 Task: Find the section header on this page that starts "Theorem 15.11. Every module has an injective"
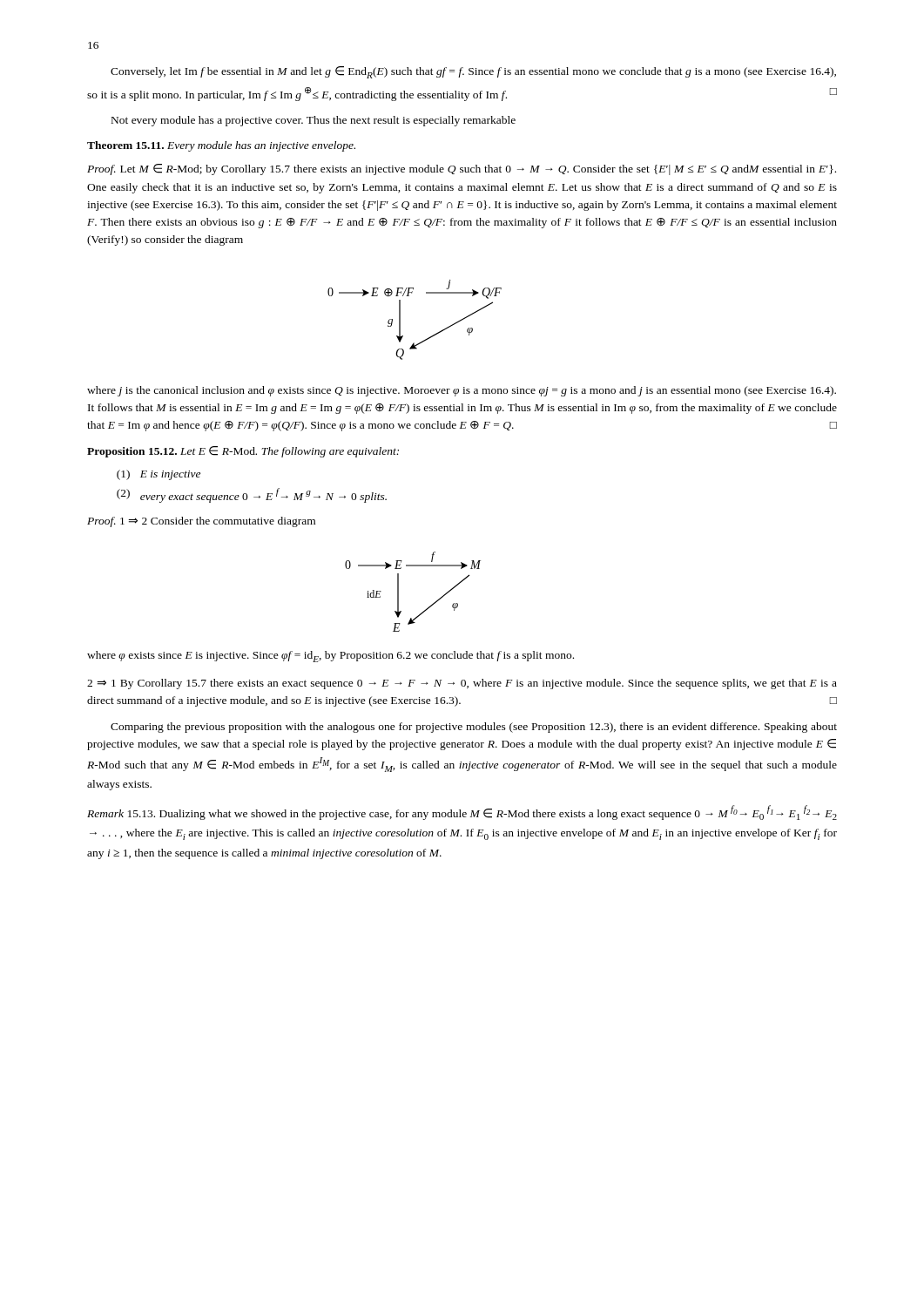222,145
